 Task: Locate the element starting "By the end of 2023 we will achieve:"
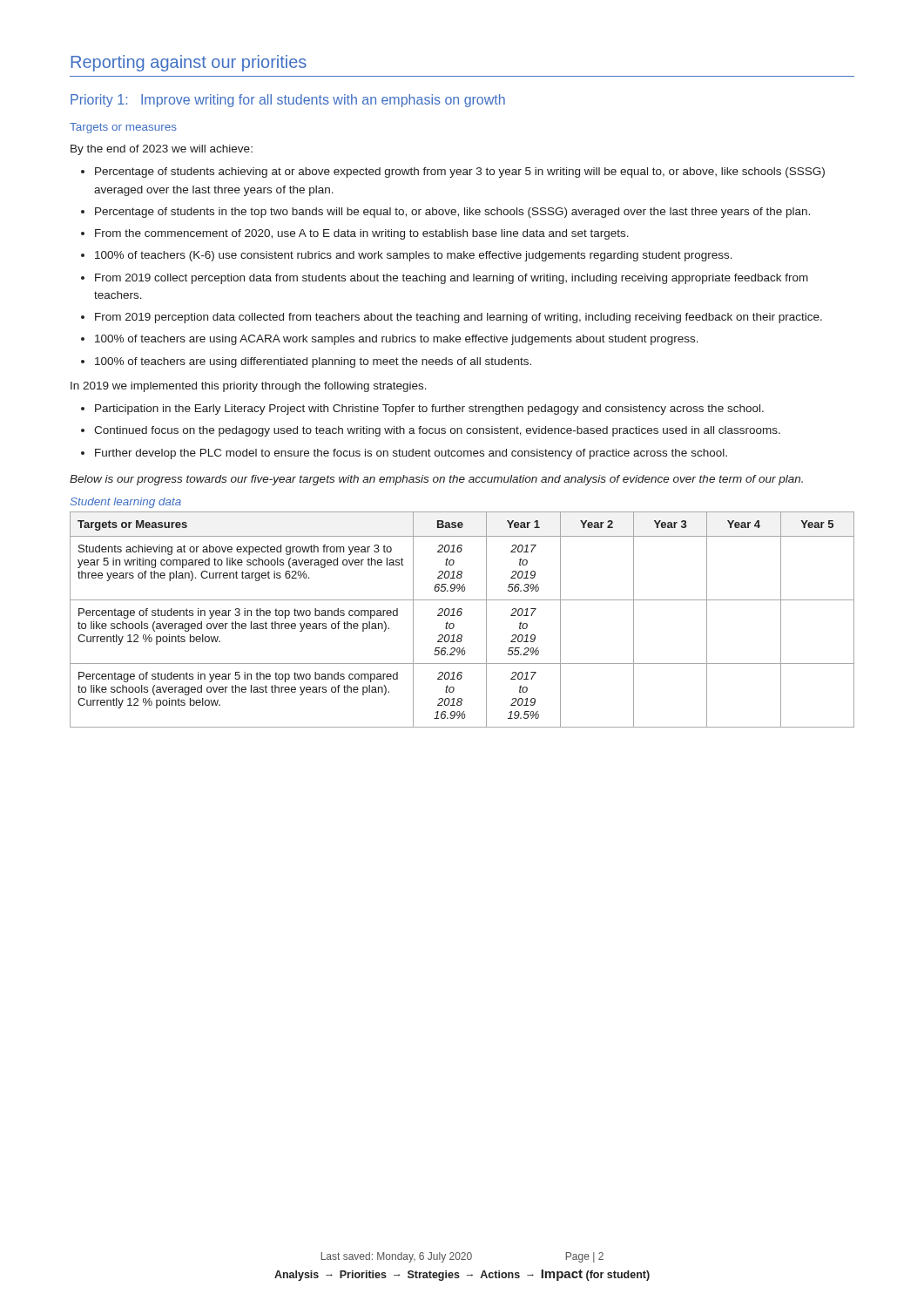point(162,150)
